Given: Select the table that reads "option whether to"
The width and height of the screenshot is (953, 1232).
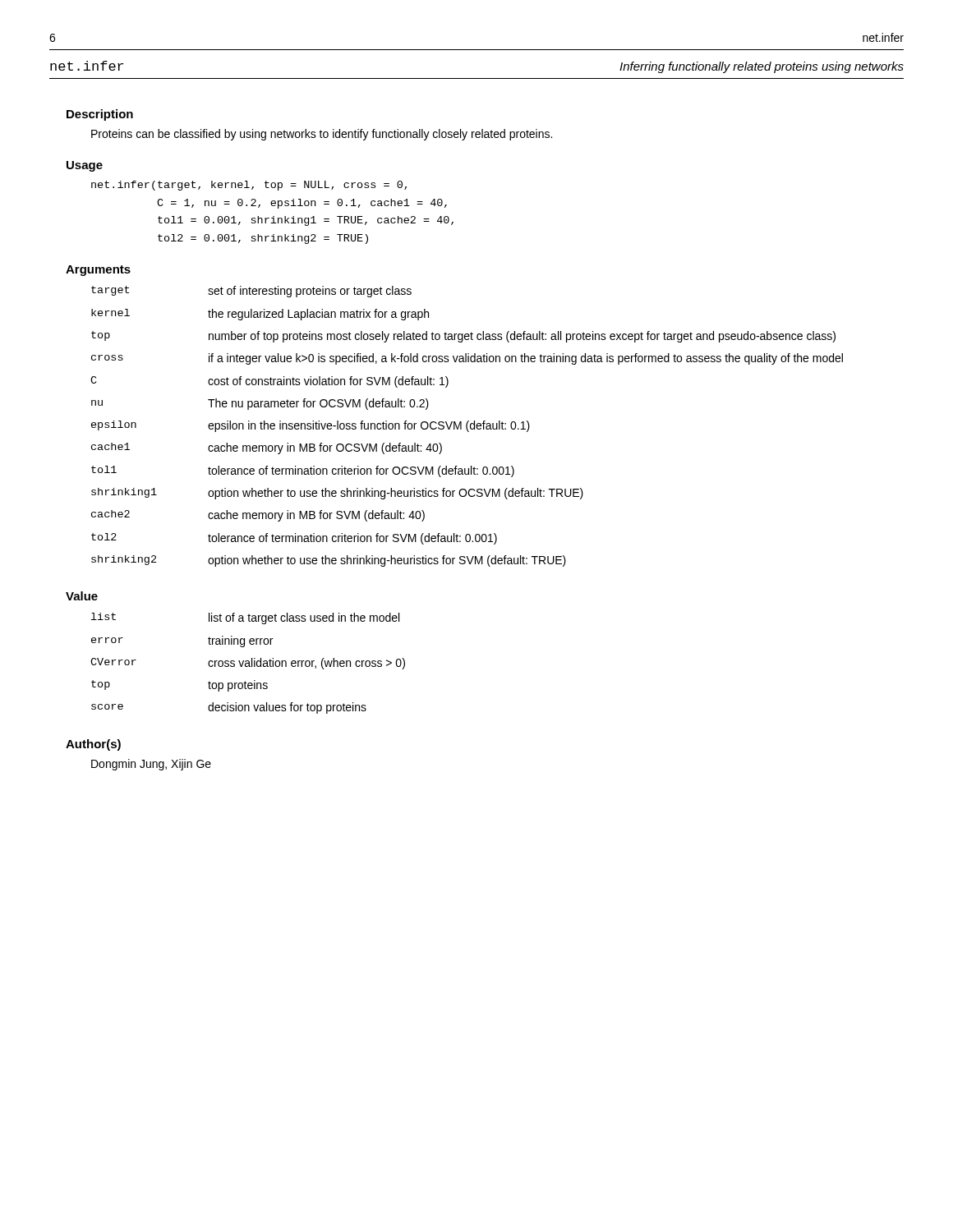Looking at the screenshot, I should click(x=476, y=427).
